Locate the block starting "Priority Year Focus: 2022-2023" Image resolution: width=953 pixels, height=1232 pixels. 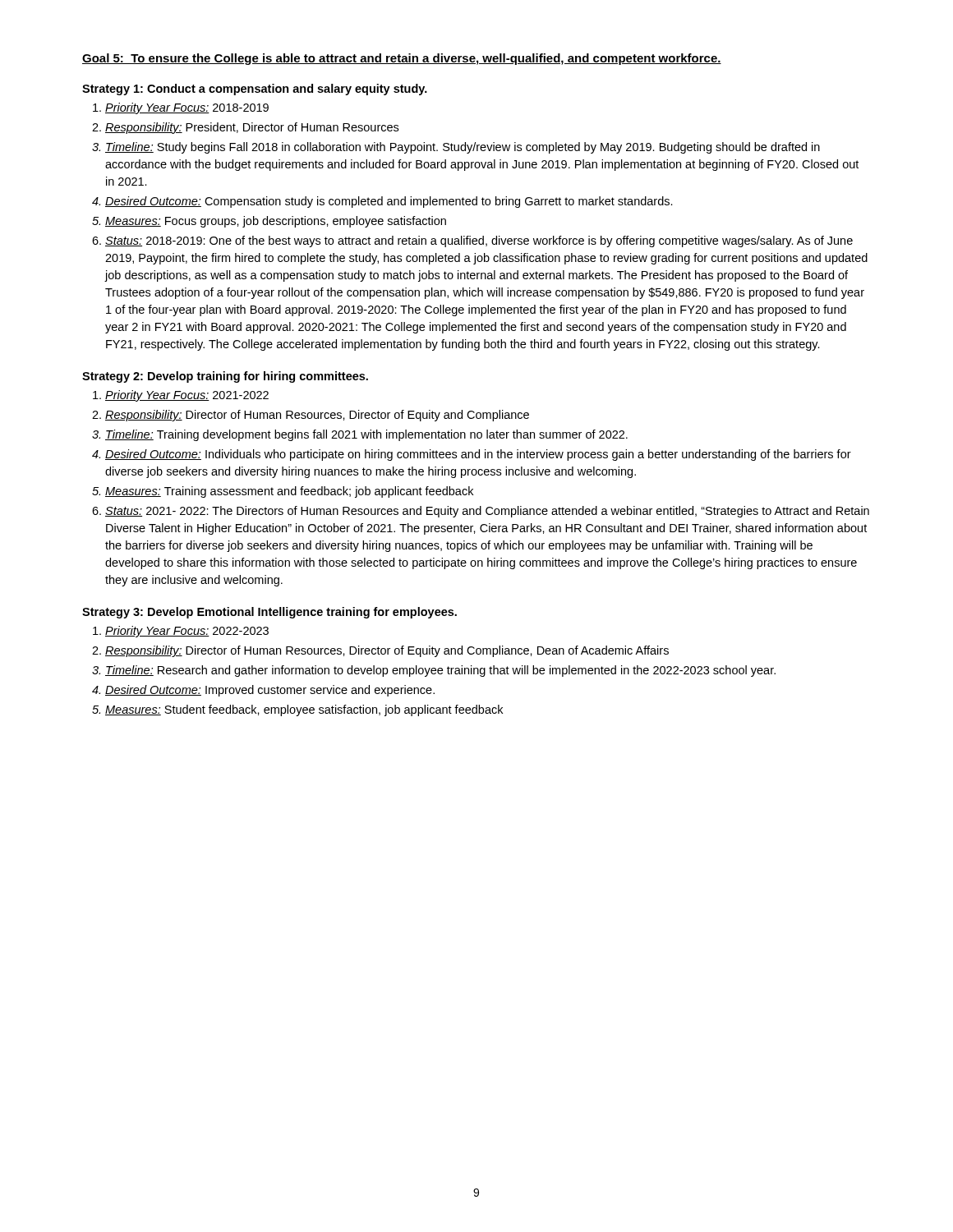point(187,631)
